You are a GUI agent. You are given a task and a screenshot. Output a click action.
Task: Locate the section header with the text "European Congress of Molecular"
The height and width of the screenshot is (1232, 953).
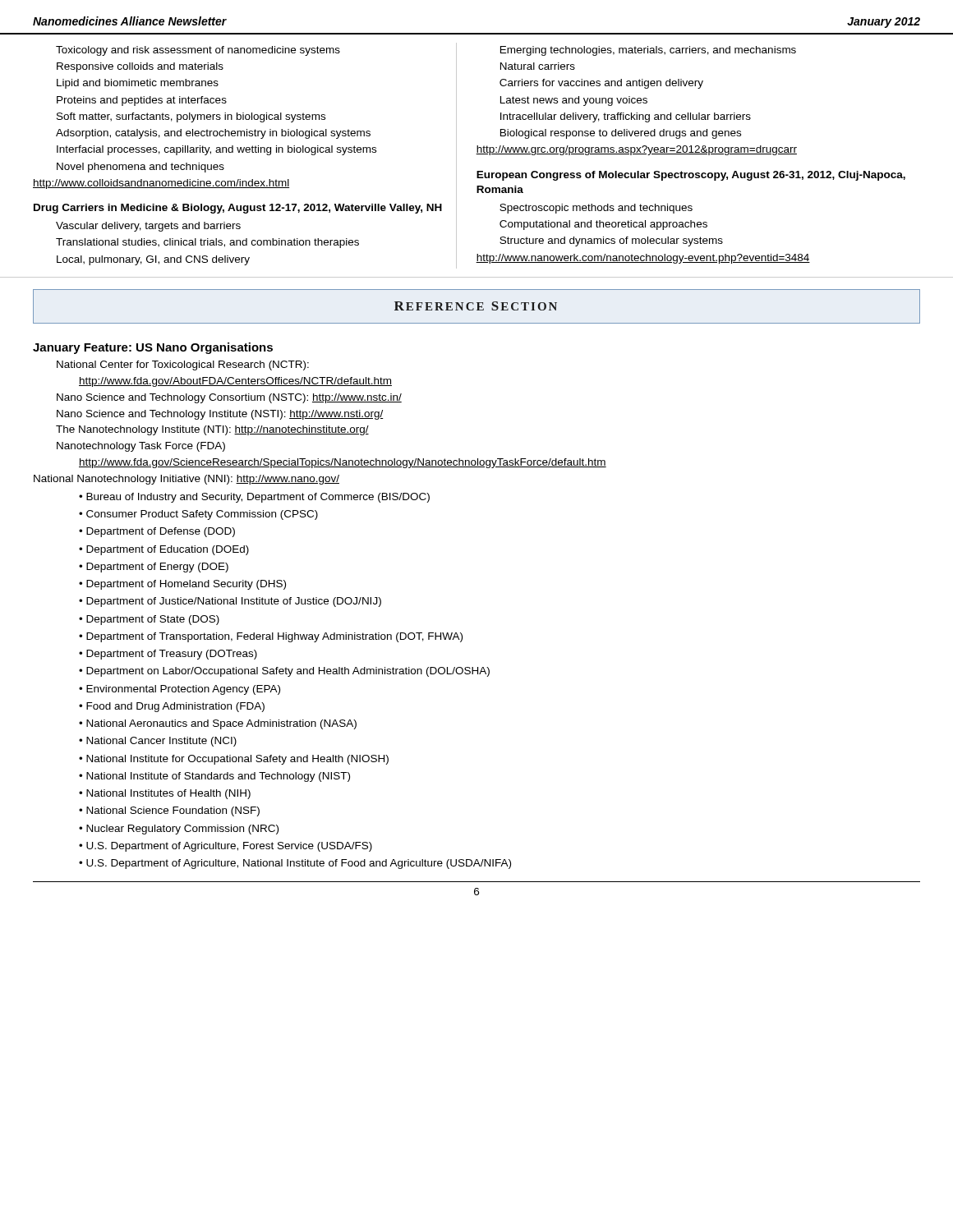point(691,182)
